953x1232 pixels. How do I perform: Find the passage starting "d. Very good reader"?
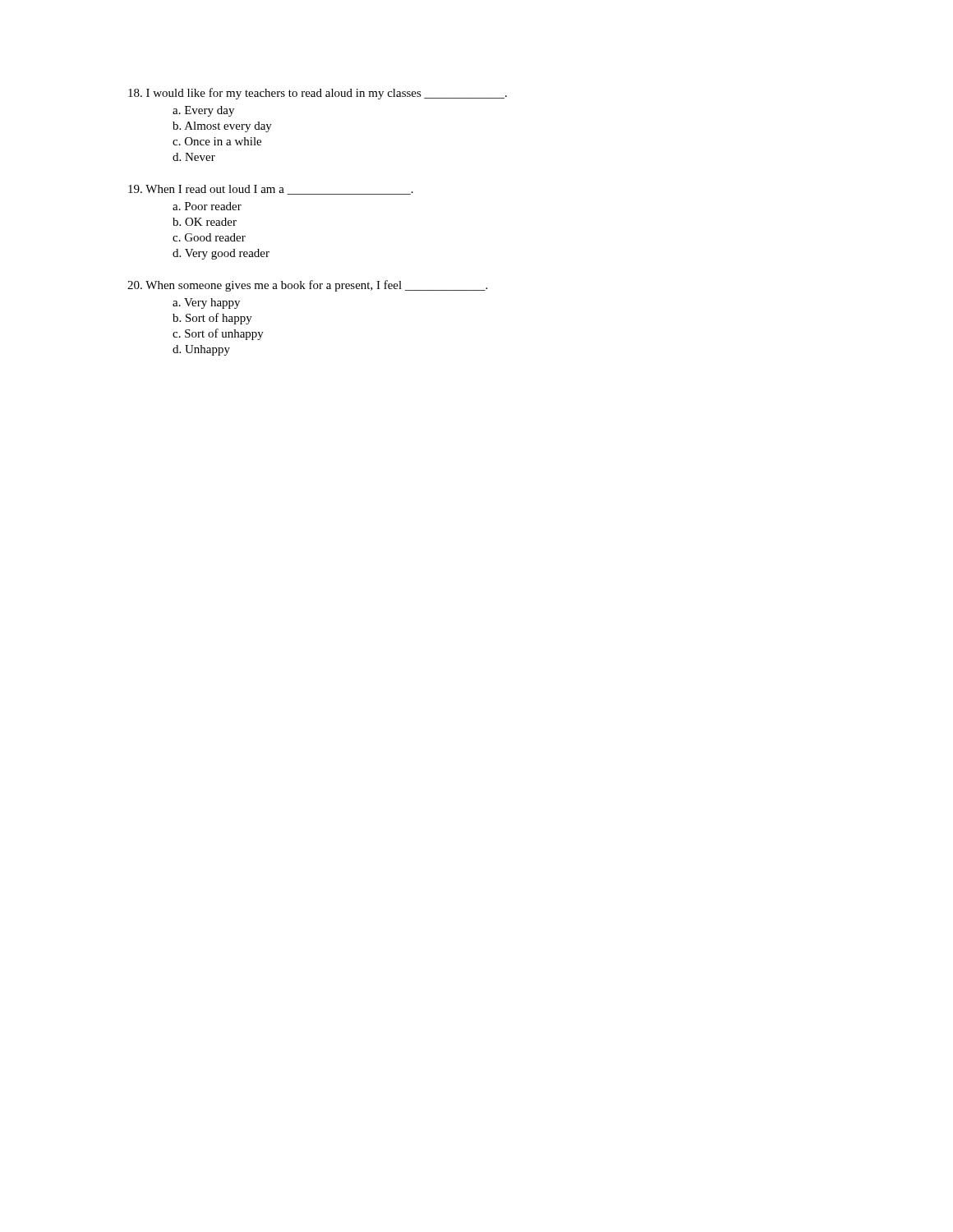pos(221,254)
